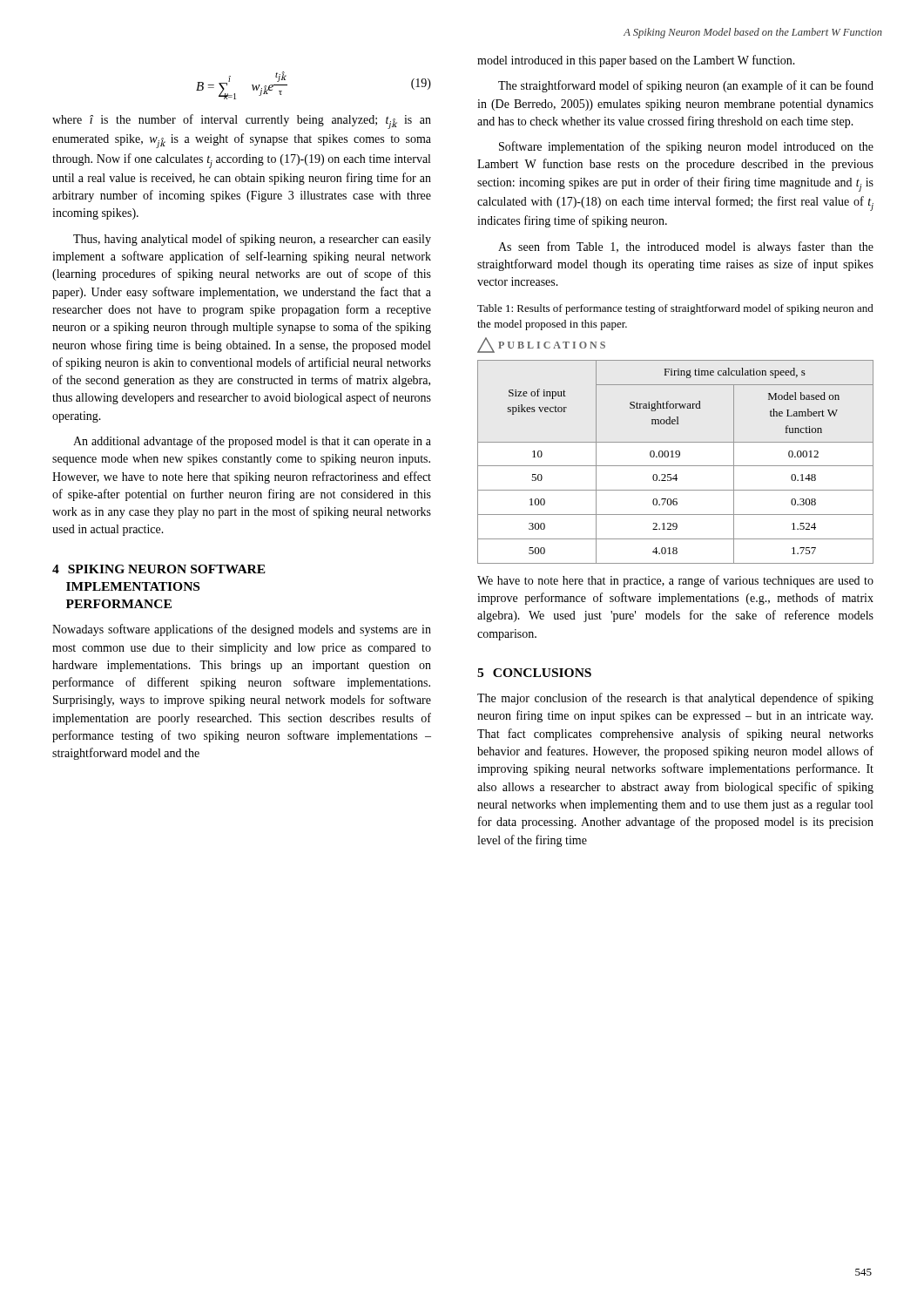Select the formula that says "B = ∑k=1î wjk̂etjk̂τ (19)"
Screen dimensions: 1307x924
(x=256, y=86)
